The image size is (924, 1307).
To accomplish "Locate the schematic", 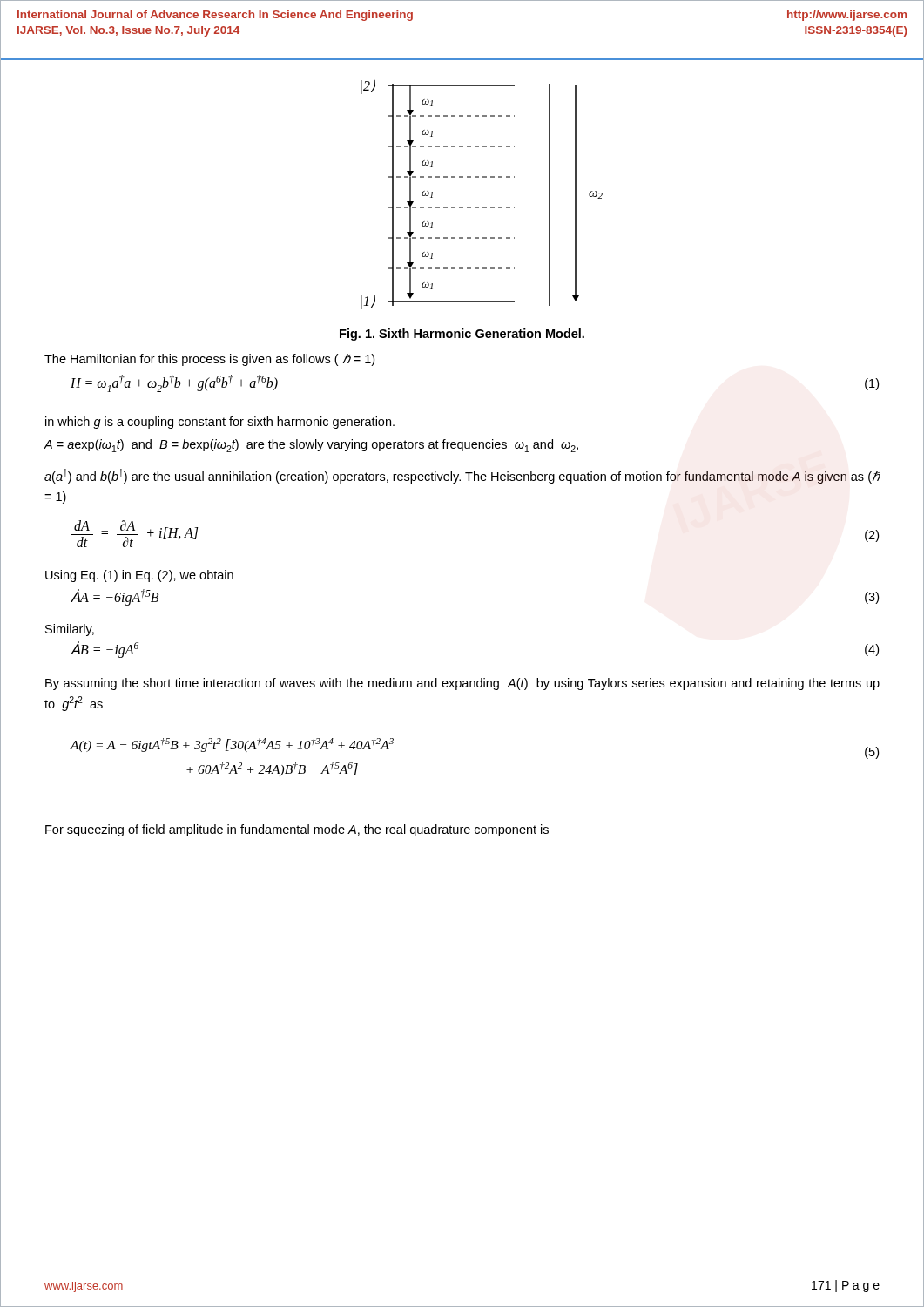I will (462, 197).
